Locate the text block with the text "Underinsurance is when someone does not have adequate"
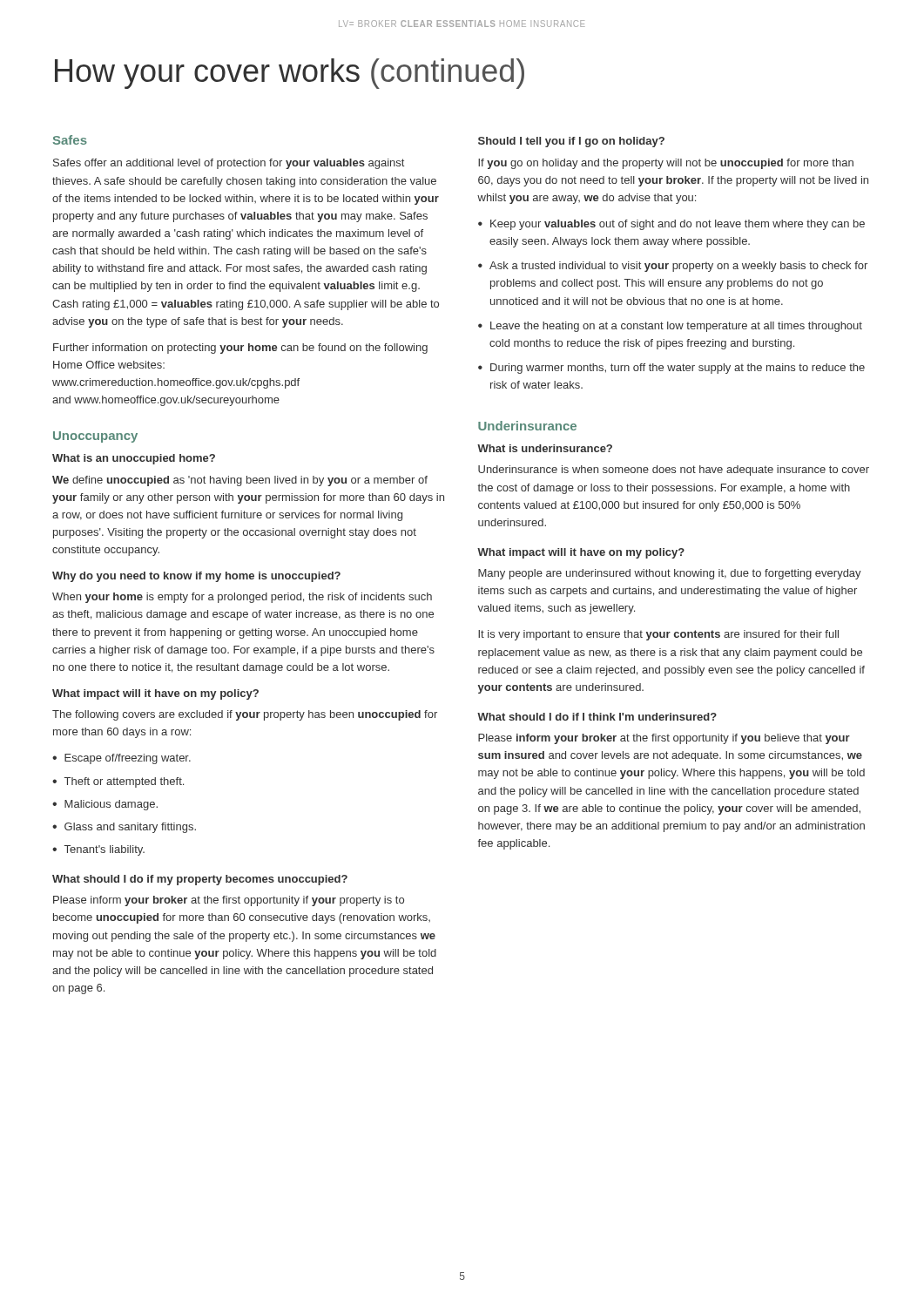This screenshot has width=924, height=1307. click(x=675, y=496)
